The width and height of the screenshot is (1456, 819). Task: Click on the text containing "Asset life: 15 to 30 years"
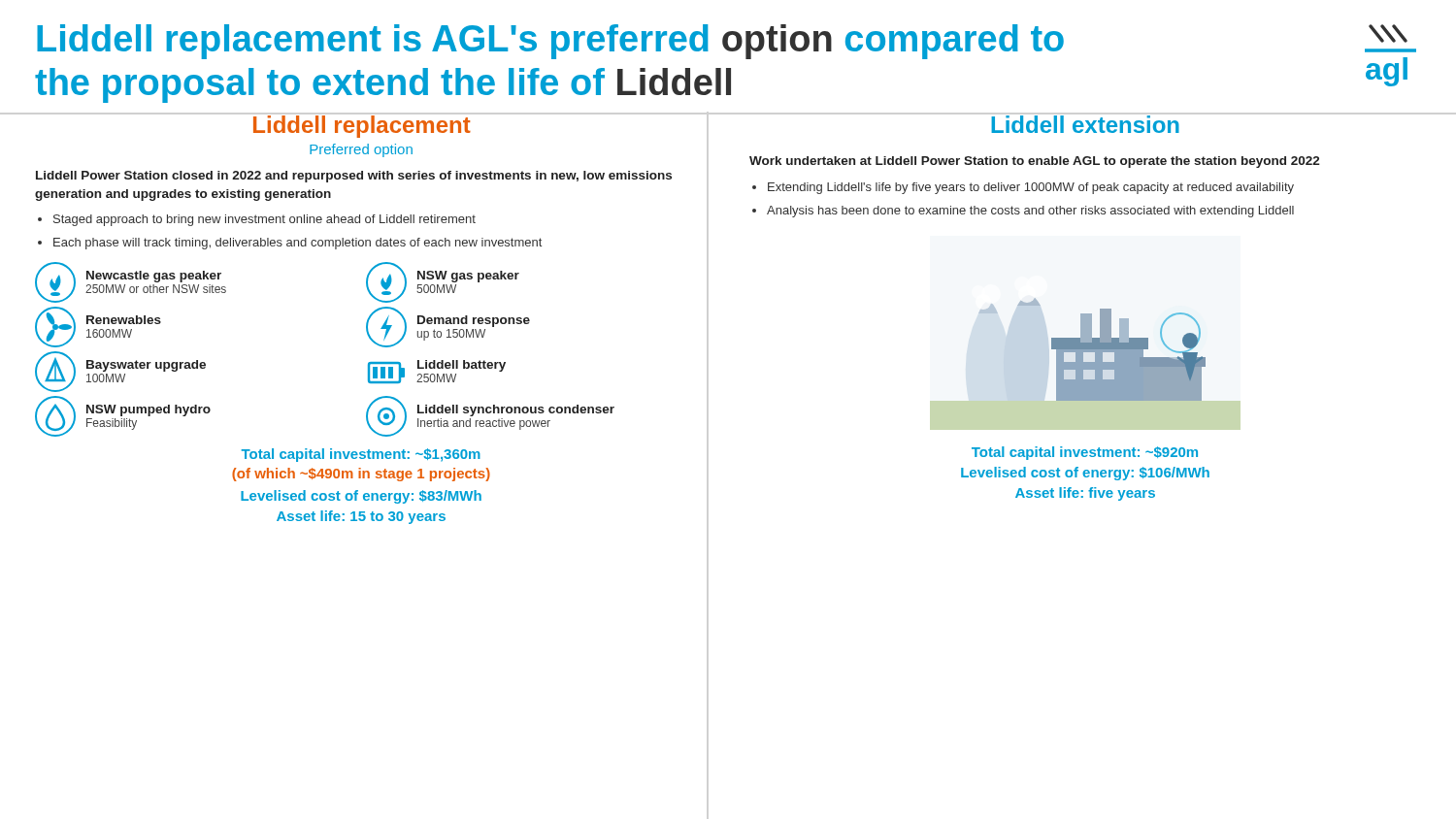click(361, 516)
